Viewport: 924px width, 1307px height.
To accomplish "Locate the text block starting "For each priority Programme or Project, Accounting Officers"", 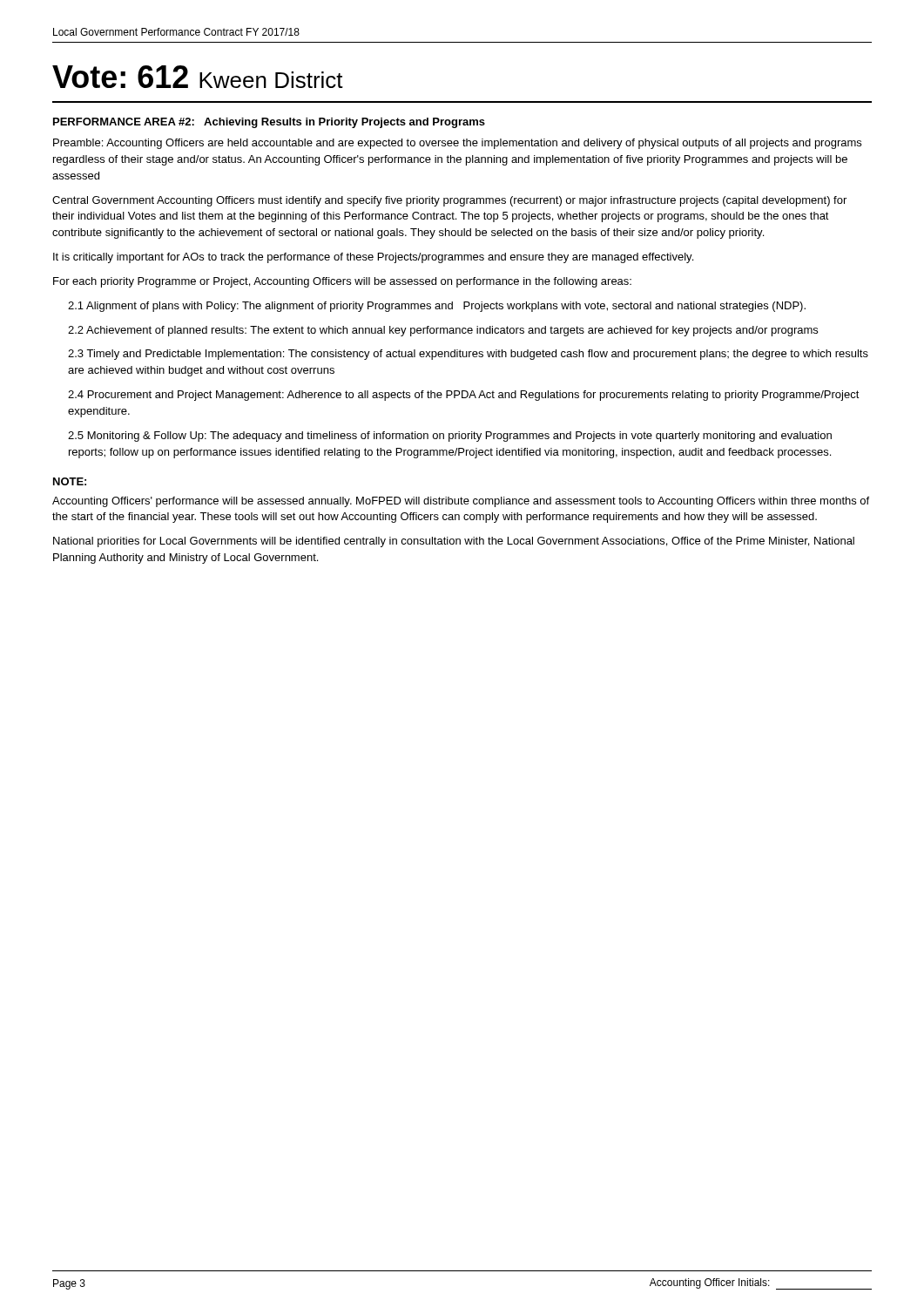I will point(342,281).
